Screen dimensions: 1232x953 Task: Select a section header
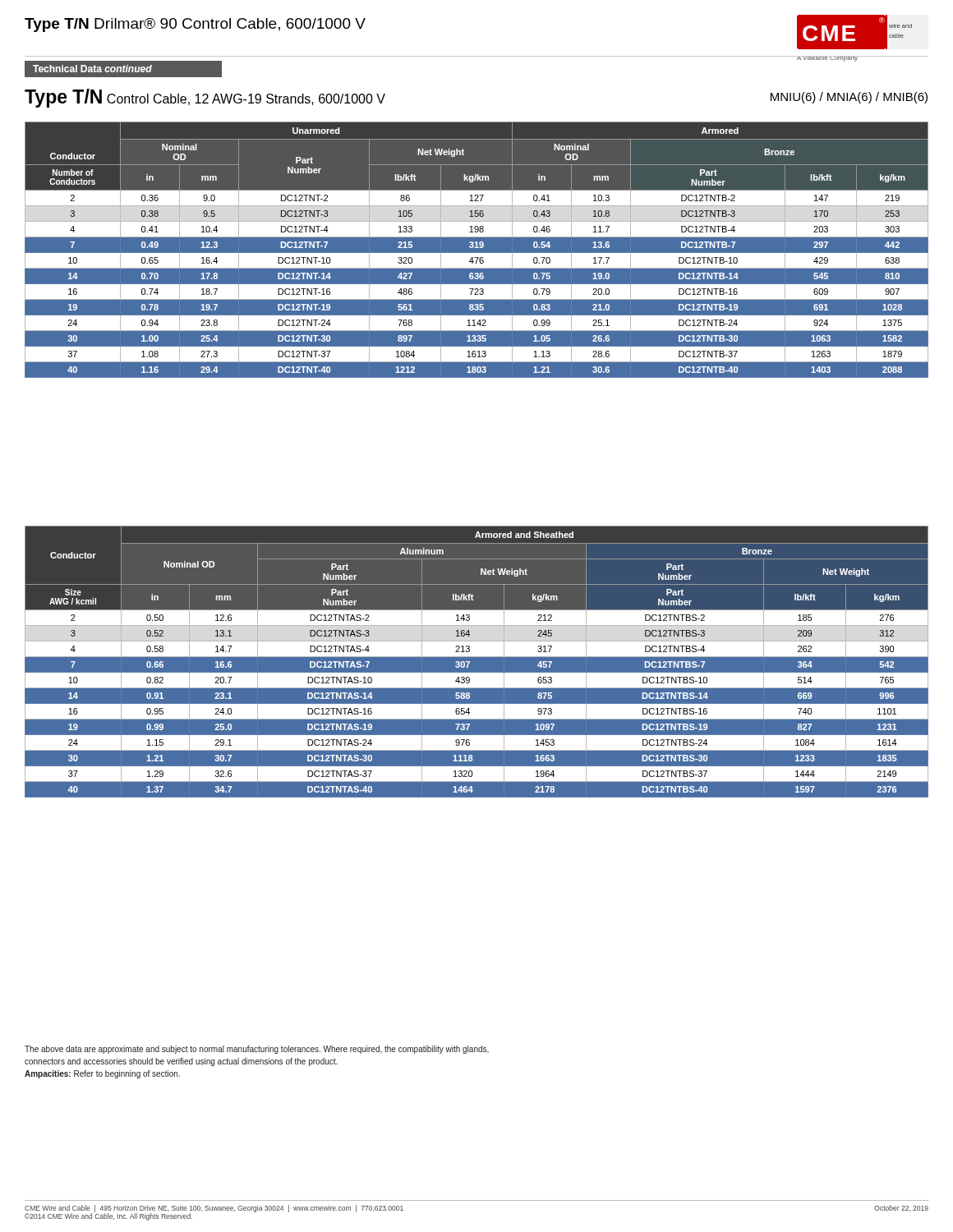(92, 69)
